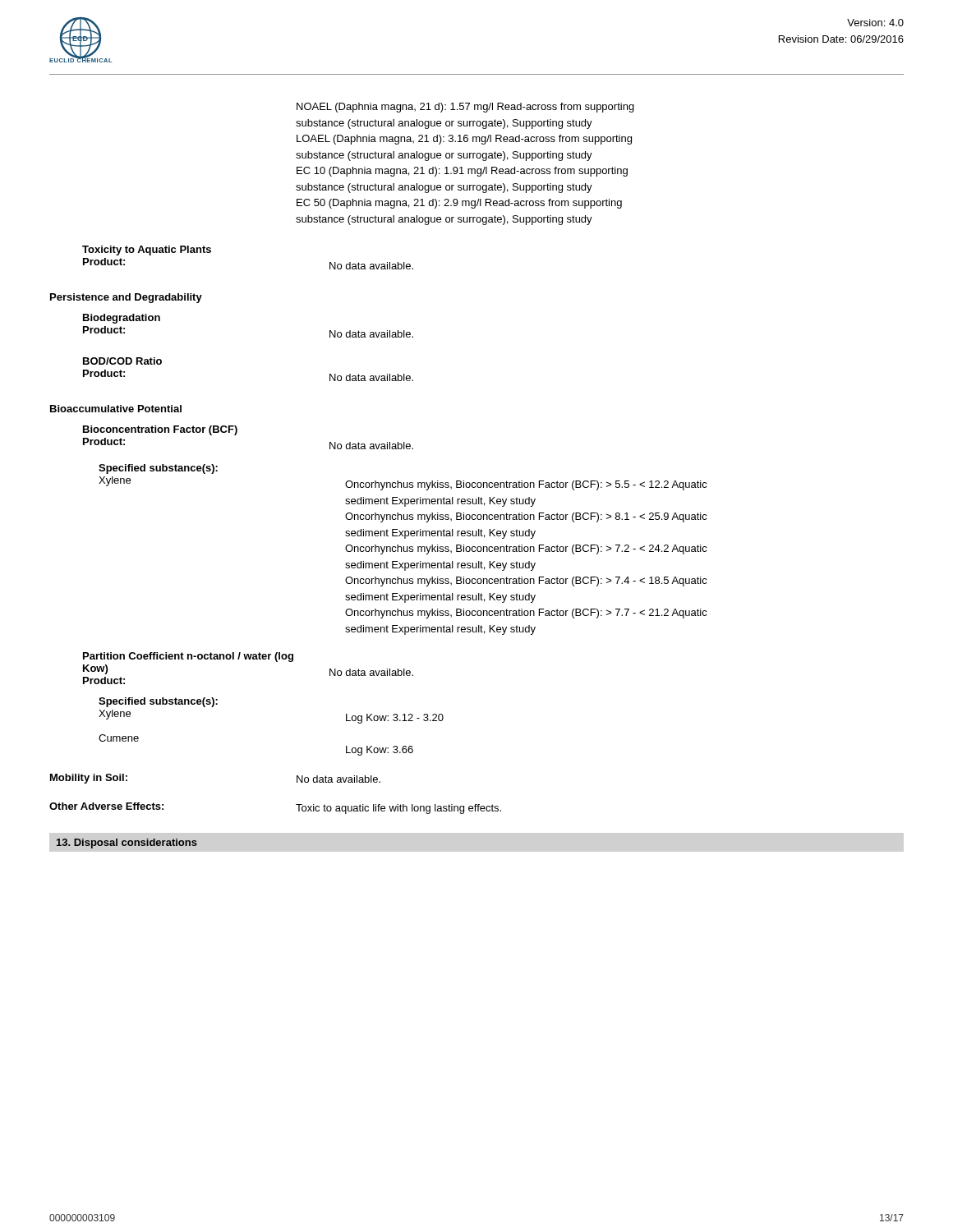
Task: Find the section header that reads "Persistence and Degradability"
Action: pos(126,297)
